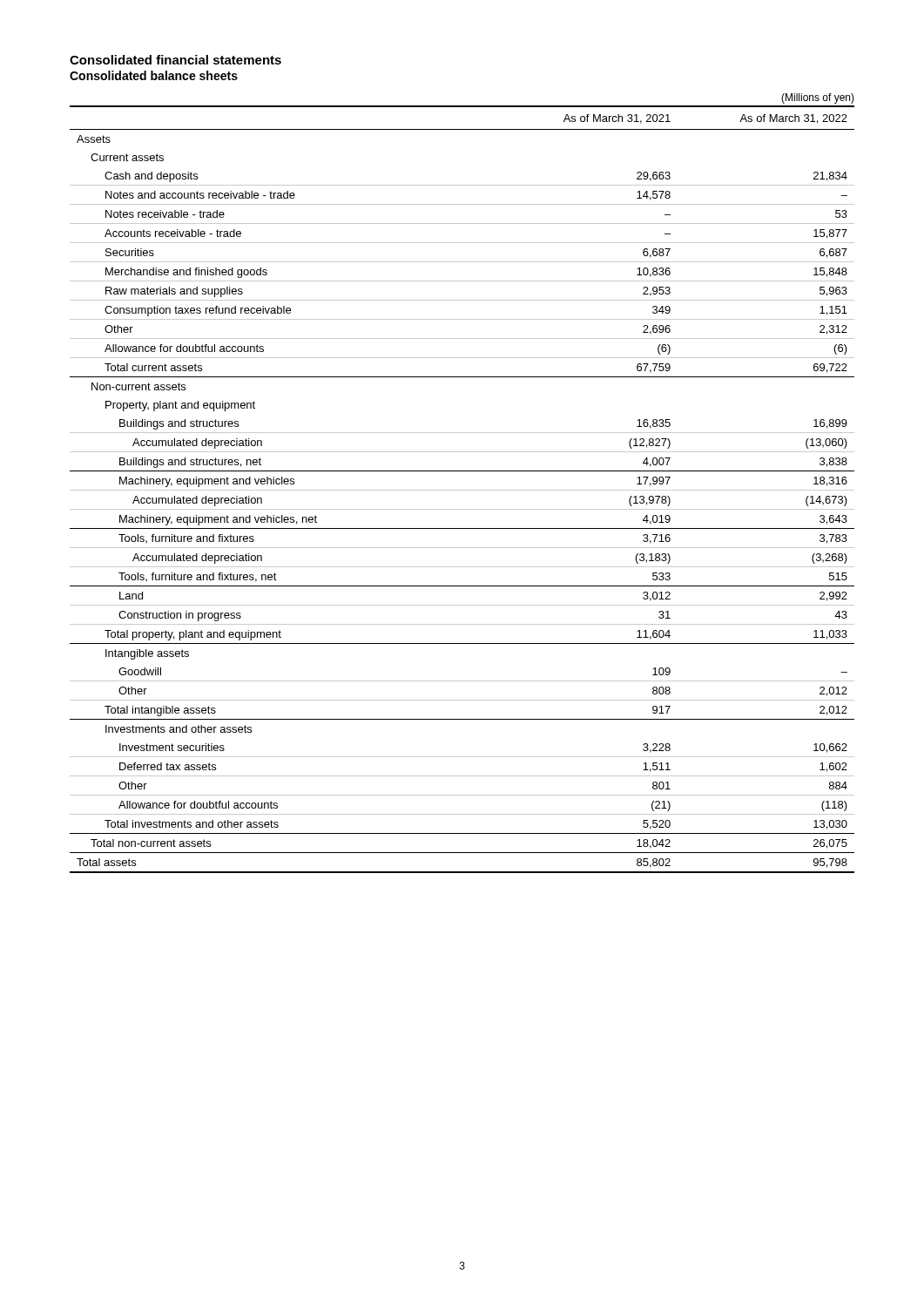Click on the table containing "Tools, furniture and fixtures, net"
Screen dimensions: 1307x924
pos(462,482)
